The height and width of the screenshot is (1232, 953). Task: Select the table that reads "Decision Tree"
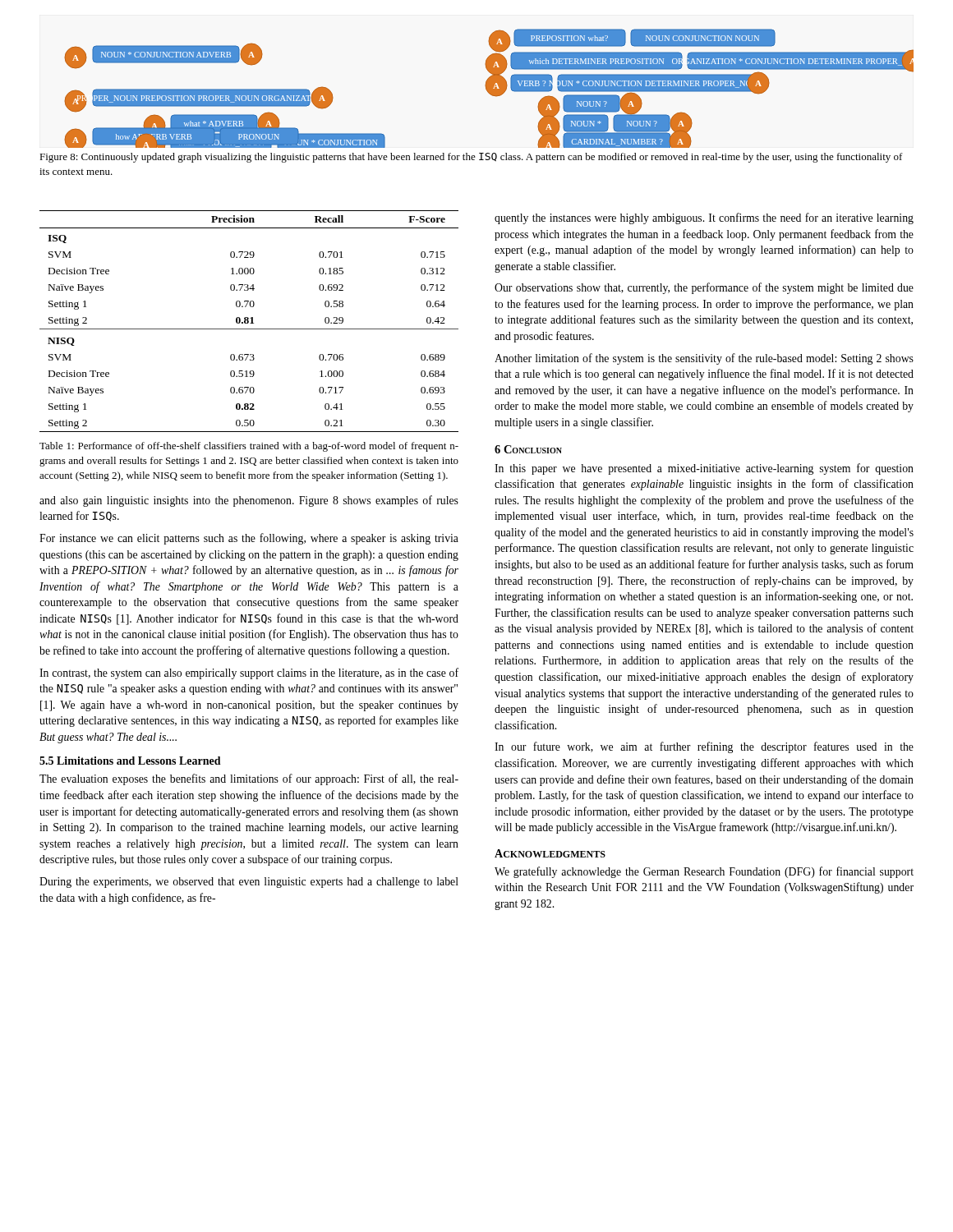[x=249, y=321]
